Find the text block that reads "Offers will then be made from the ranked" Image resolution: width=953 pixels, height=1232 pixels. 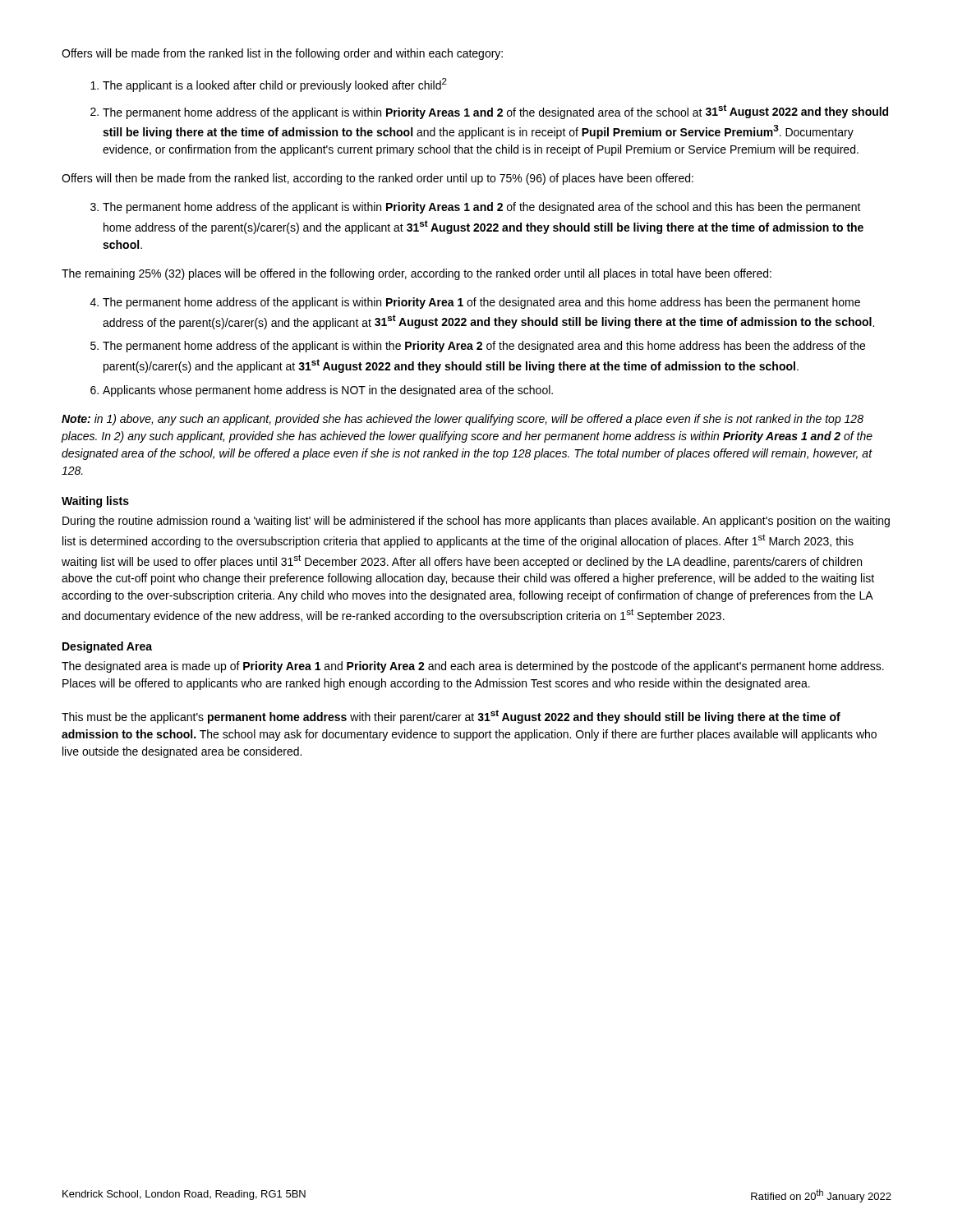click(x=378, y=178)
